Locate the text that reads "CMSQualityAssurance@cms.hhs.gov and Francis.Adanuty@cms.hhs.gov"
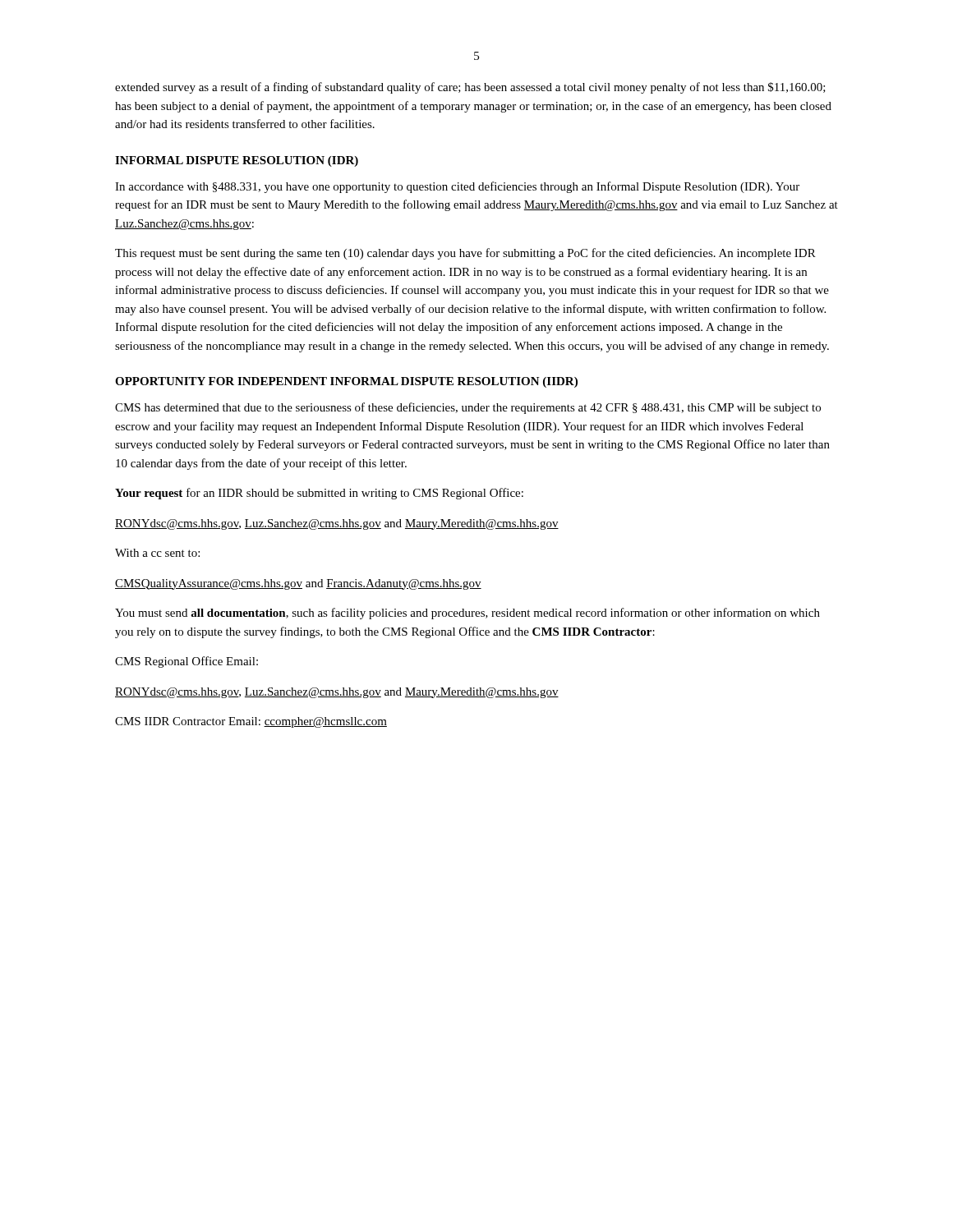The height and width of the screenshot is (1232, 953). 298,583
